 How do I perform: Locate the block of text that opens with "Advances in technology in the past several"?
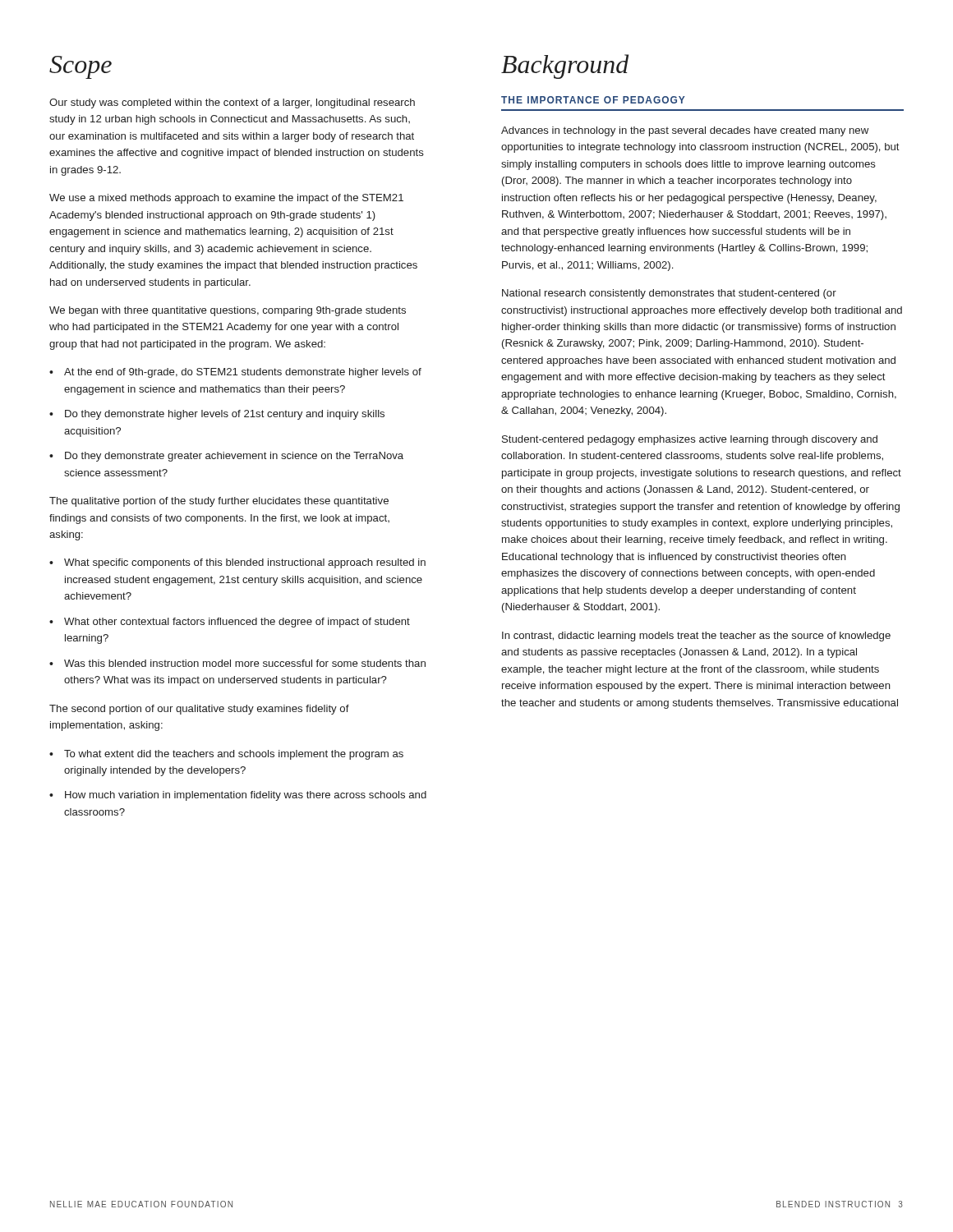702,198
